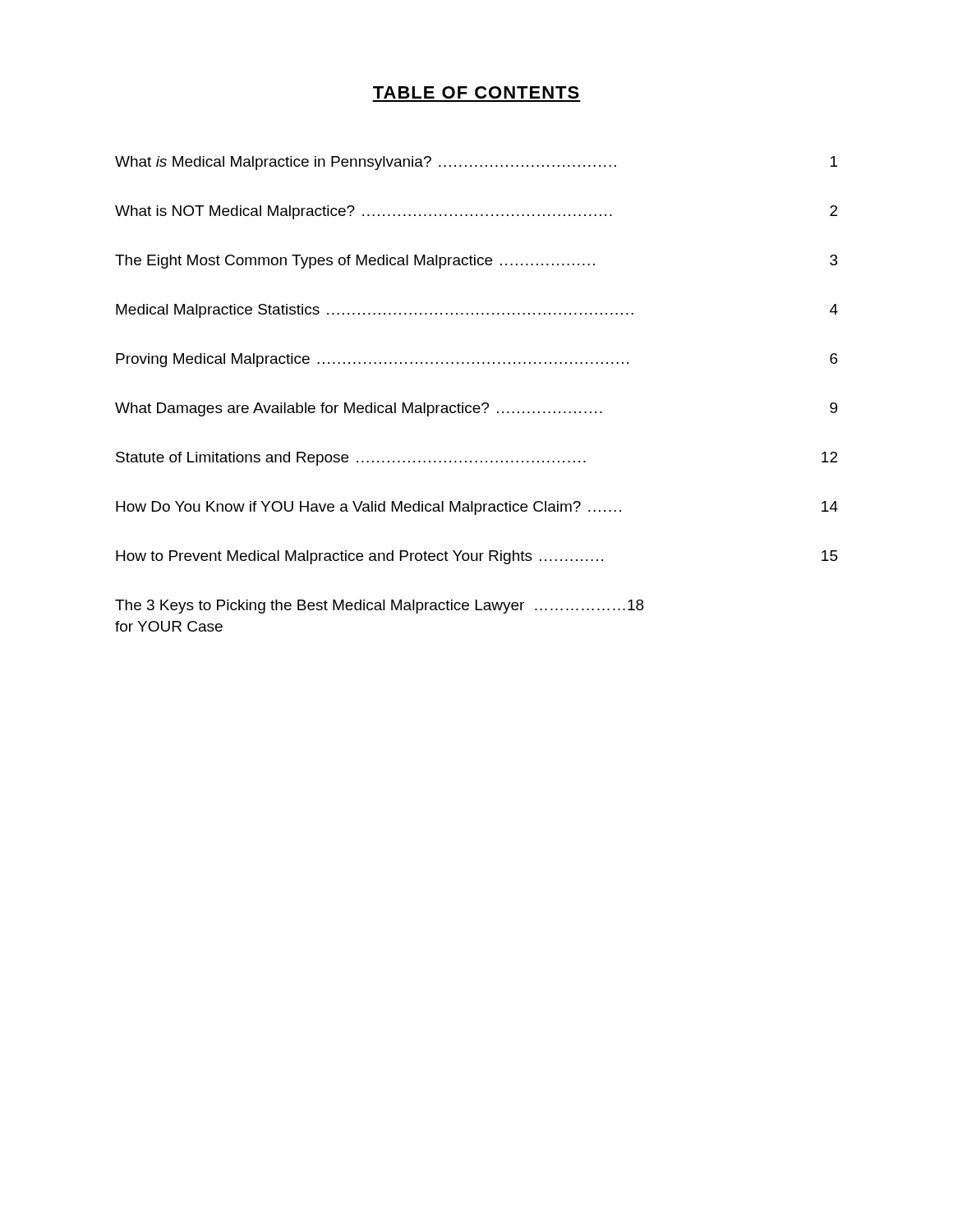953x1232 pixels.
Task: Select the title containing "TABLE OF CONTENTS"
Action: click(476, 92)
